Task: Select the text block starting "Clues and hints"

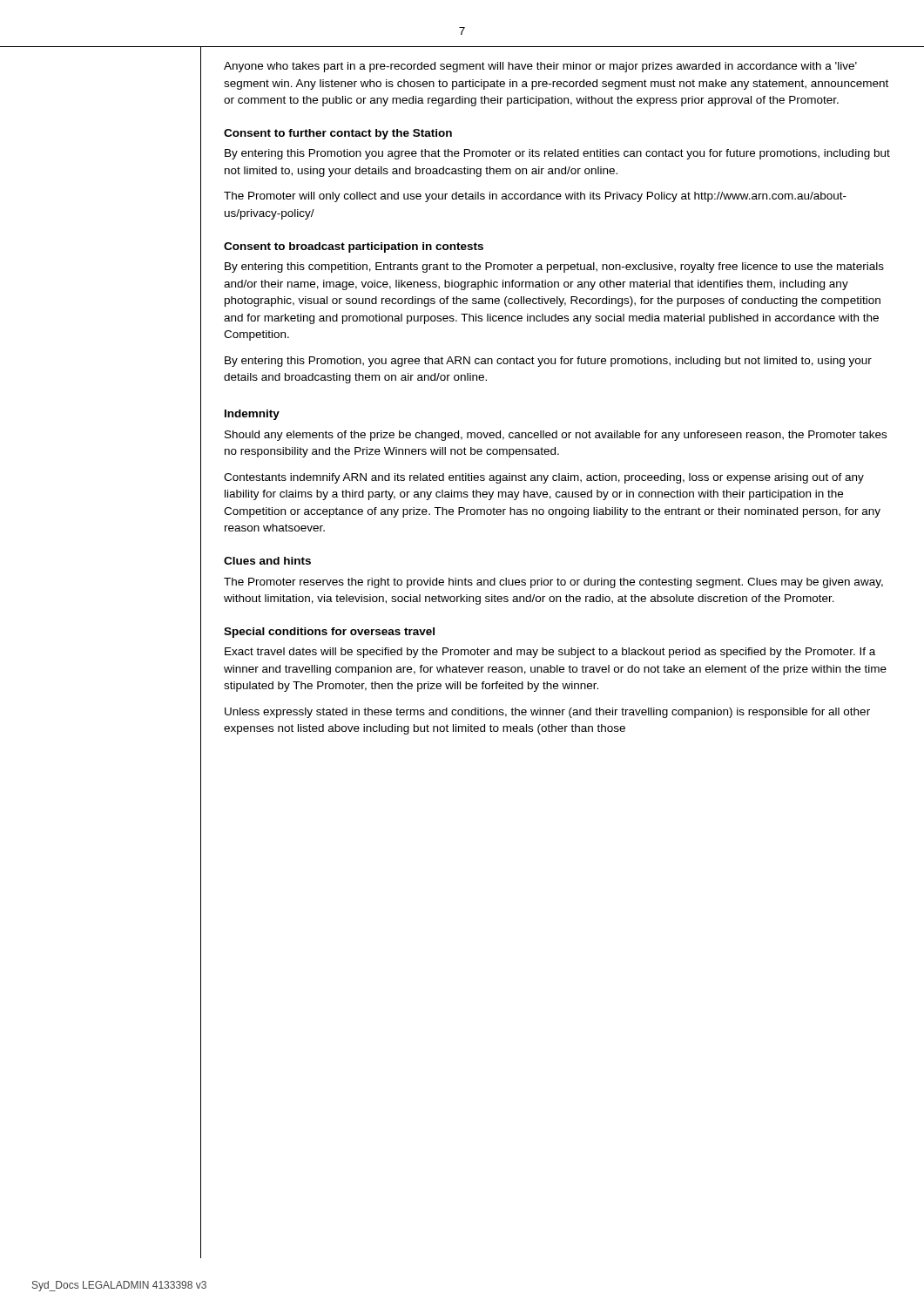Action: pos(268,561)
